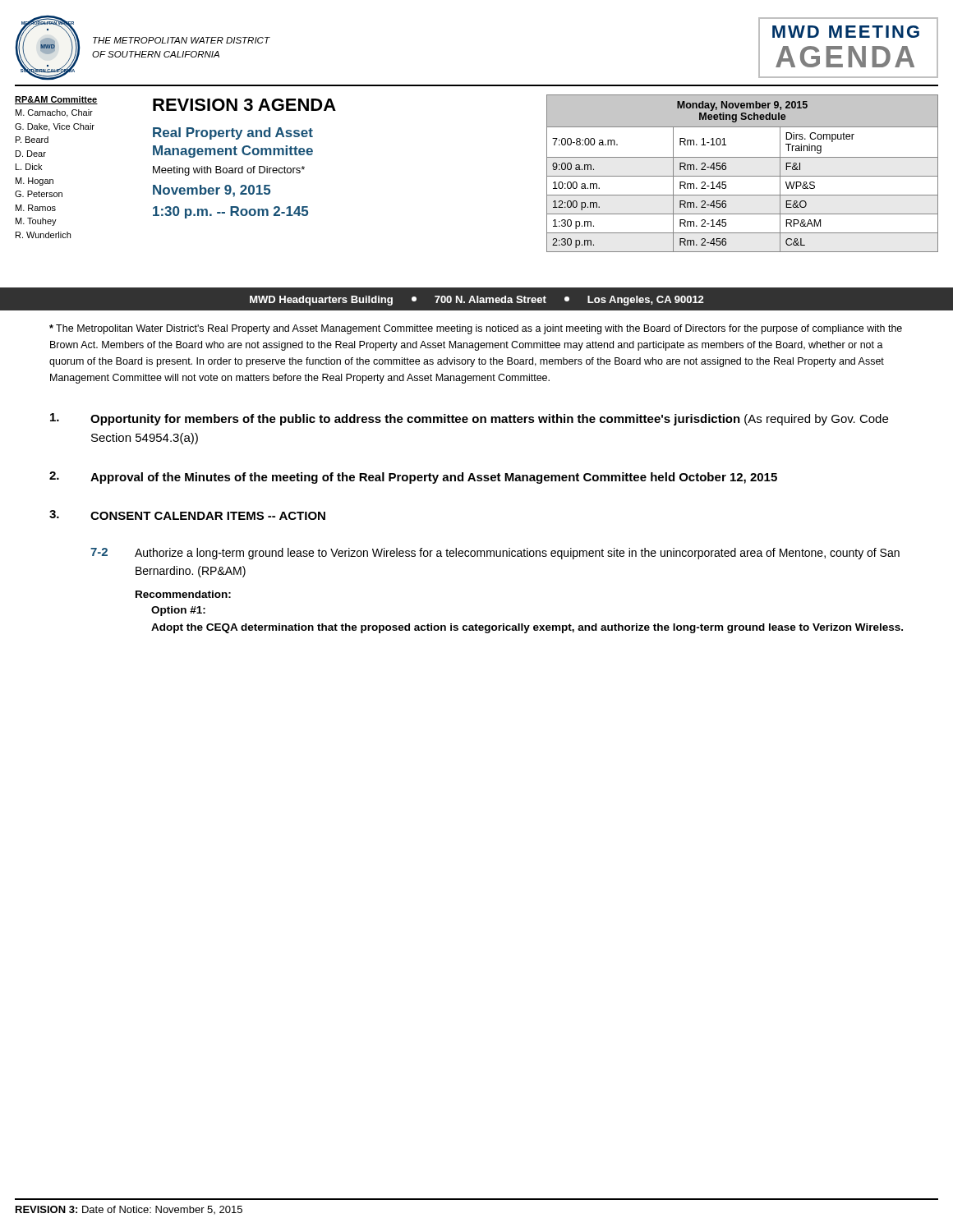
Task: Select the list item with the text "7-2 Authorize a"
Action: click(505, 562)
